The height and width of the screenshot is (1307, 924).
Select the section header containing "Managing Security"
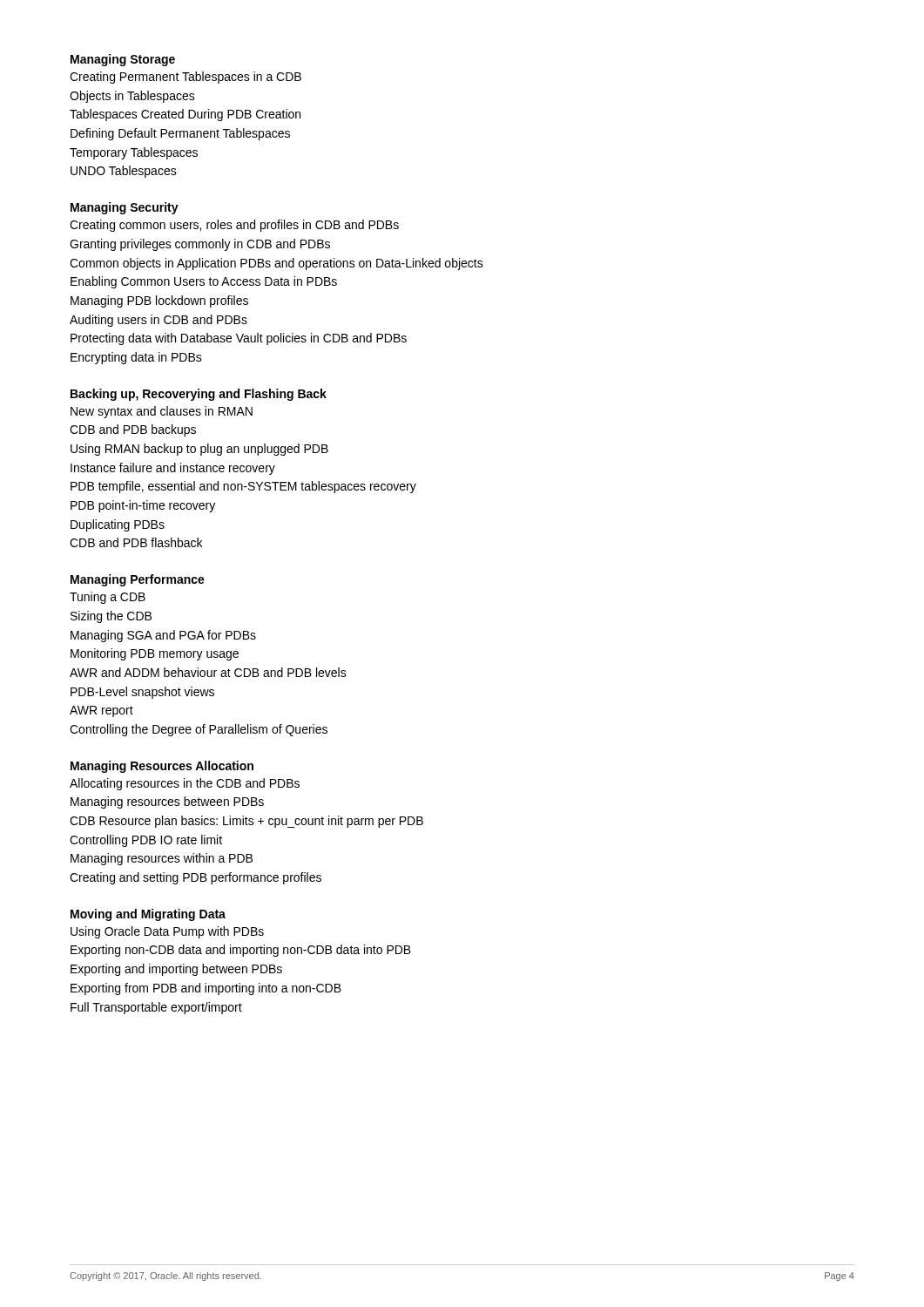point(124,207)
